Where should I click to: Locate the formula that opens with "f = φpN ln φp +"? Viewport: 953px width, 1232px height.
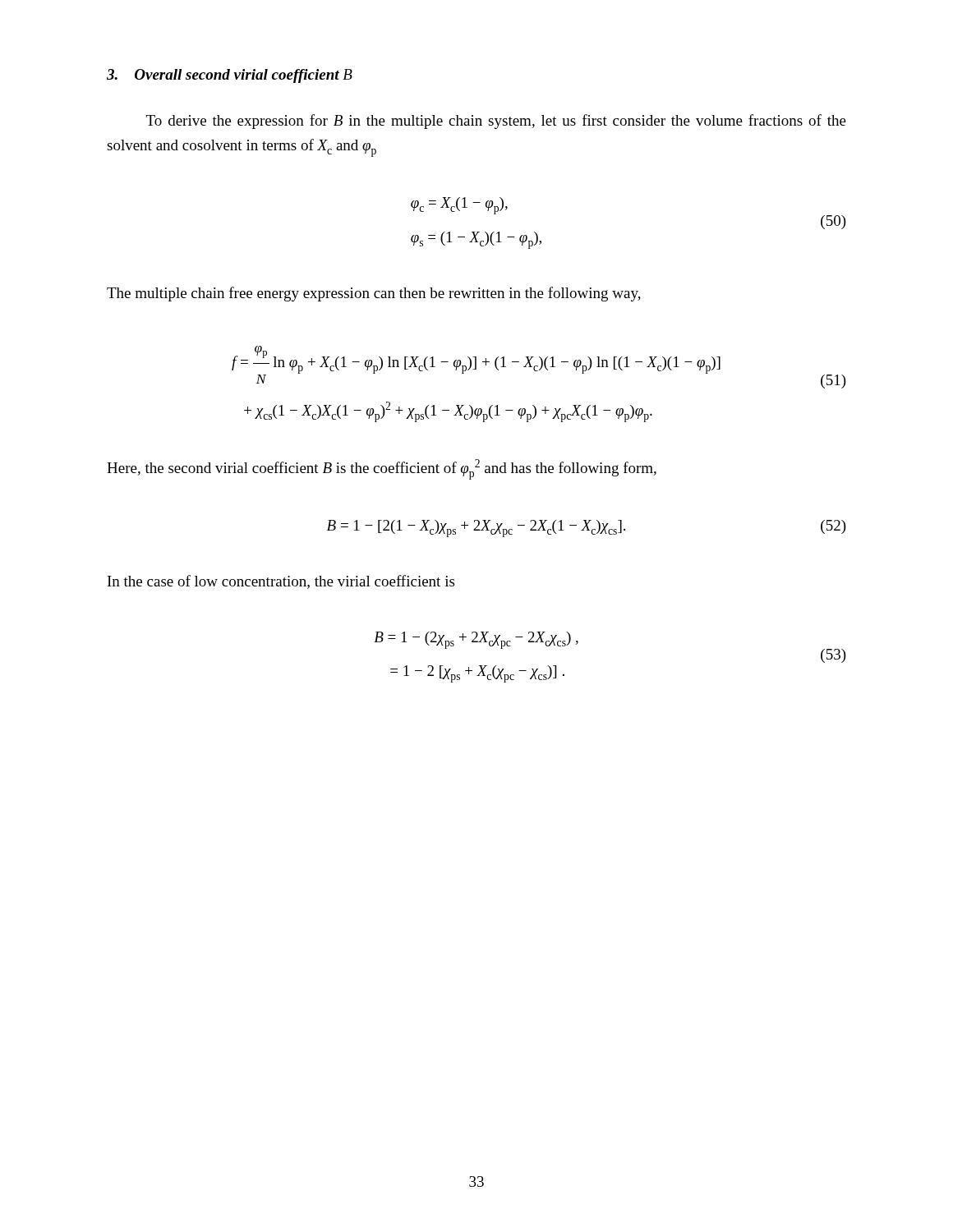point(539,380)
